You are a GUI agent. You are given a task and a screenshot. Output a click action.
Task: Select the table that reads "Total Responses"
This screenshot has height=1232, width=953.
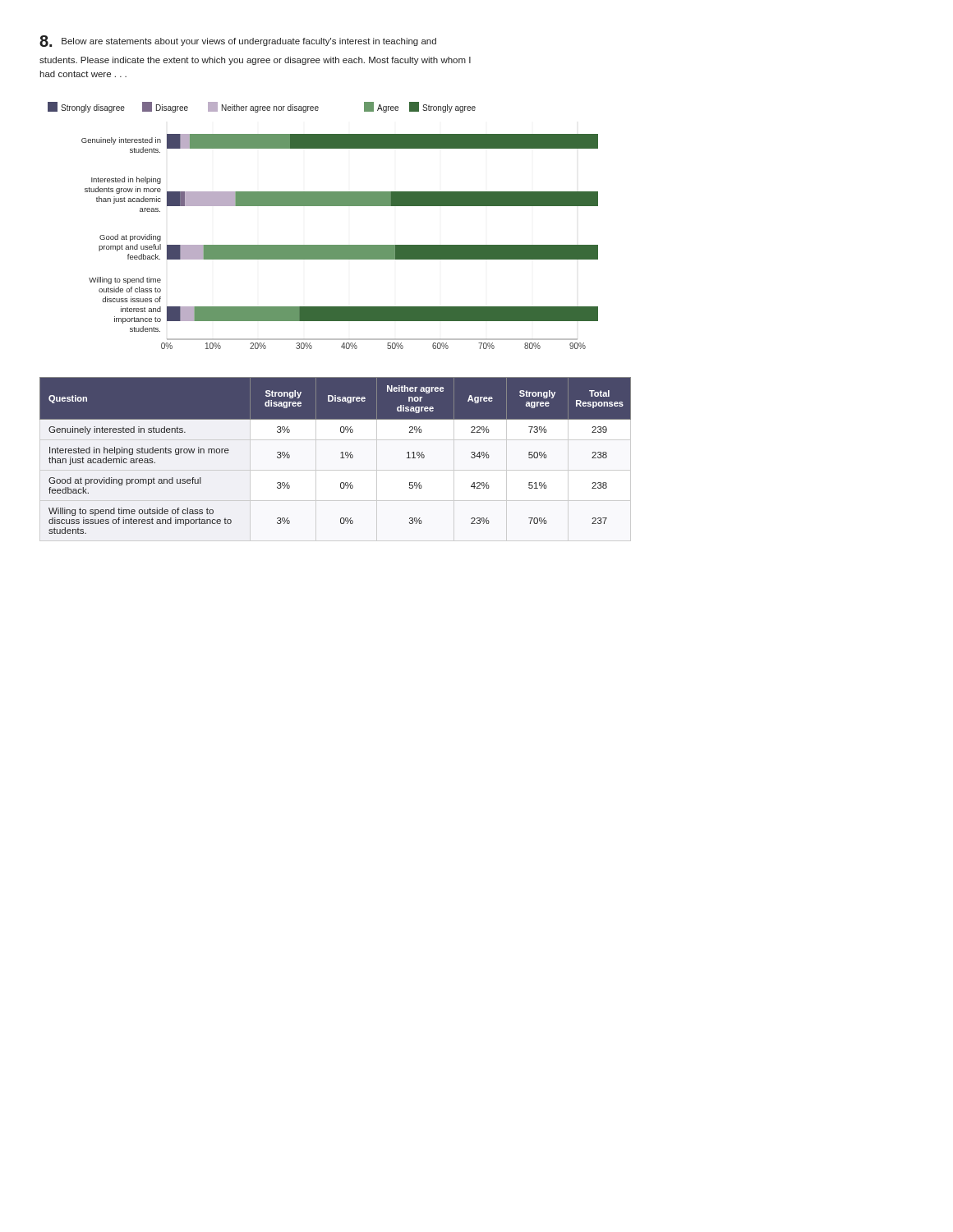point(476,459)
